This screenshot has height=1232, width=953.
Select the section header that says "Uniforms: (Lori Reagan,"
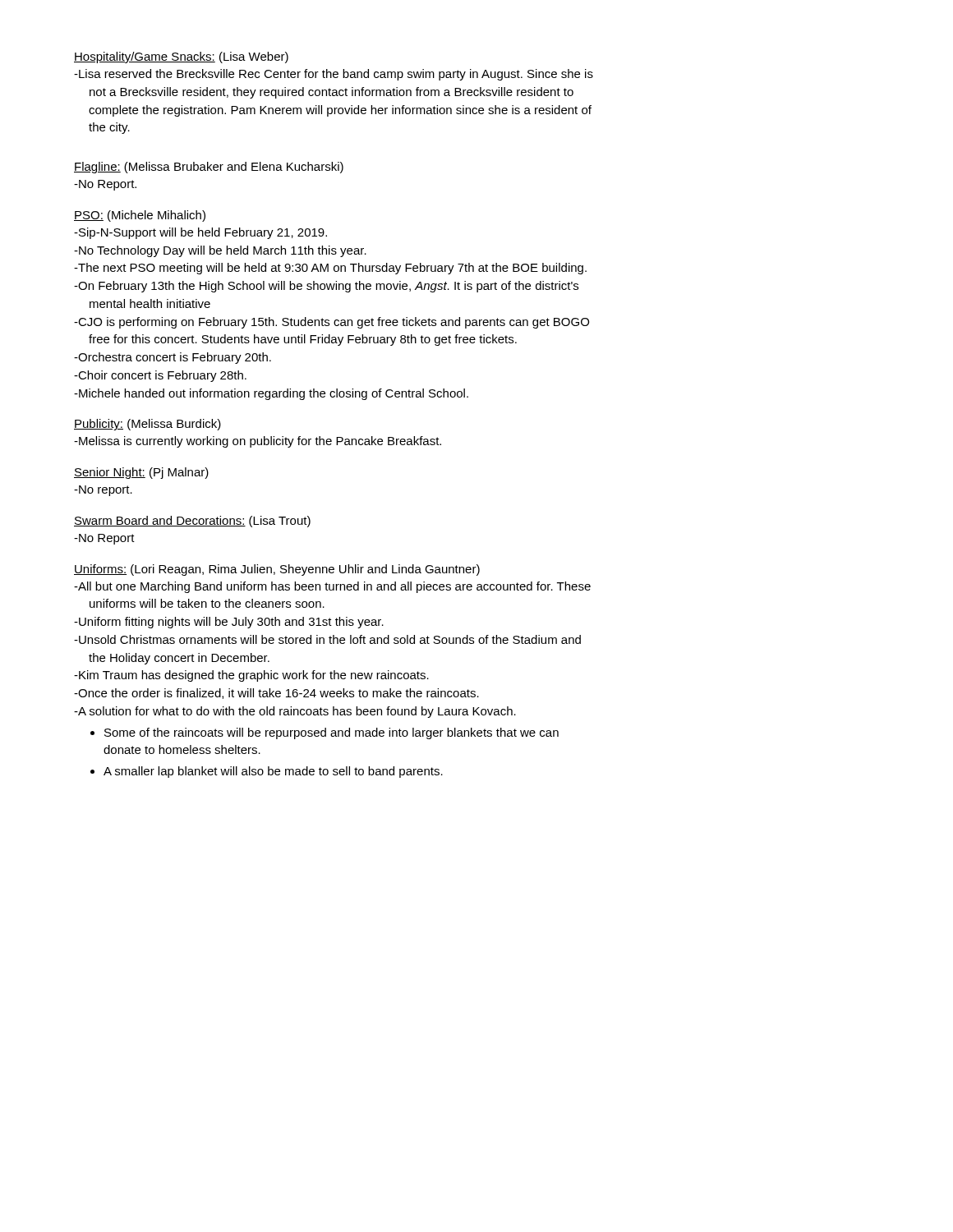tap(277, 568)
